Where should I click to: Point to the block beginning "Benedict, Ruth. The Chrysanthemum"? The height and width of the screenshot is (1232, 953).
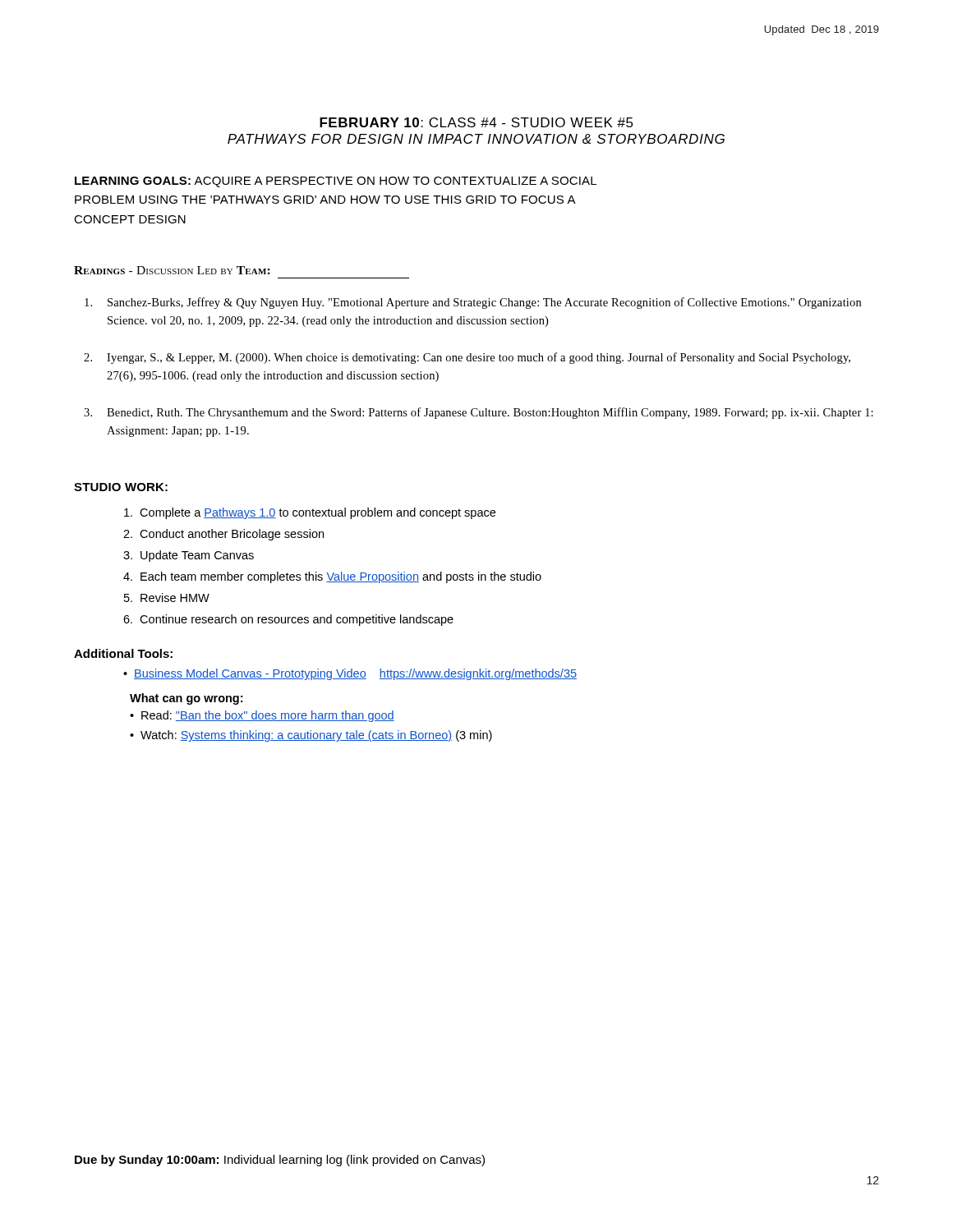[493, 421]
